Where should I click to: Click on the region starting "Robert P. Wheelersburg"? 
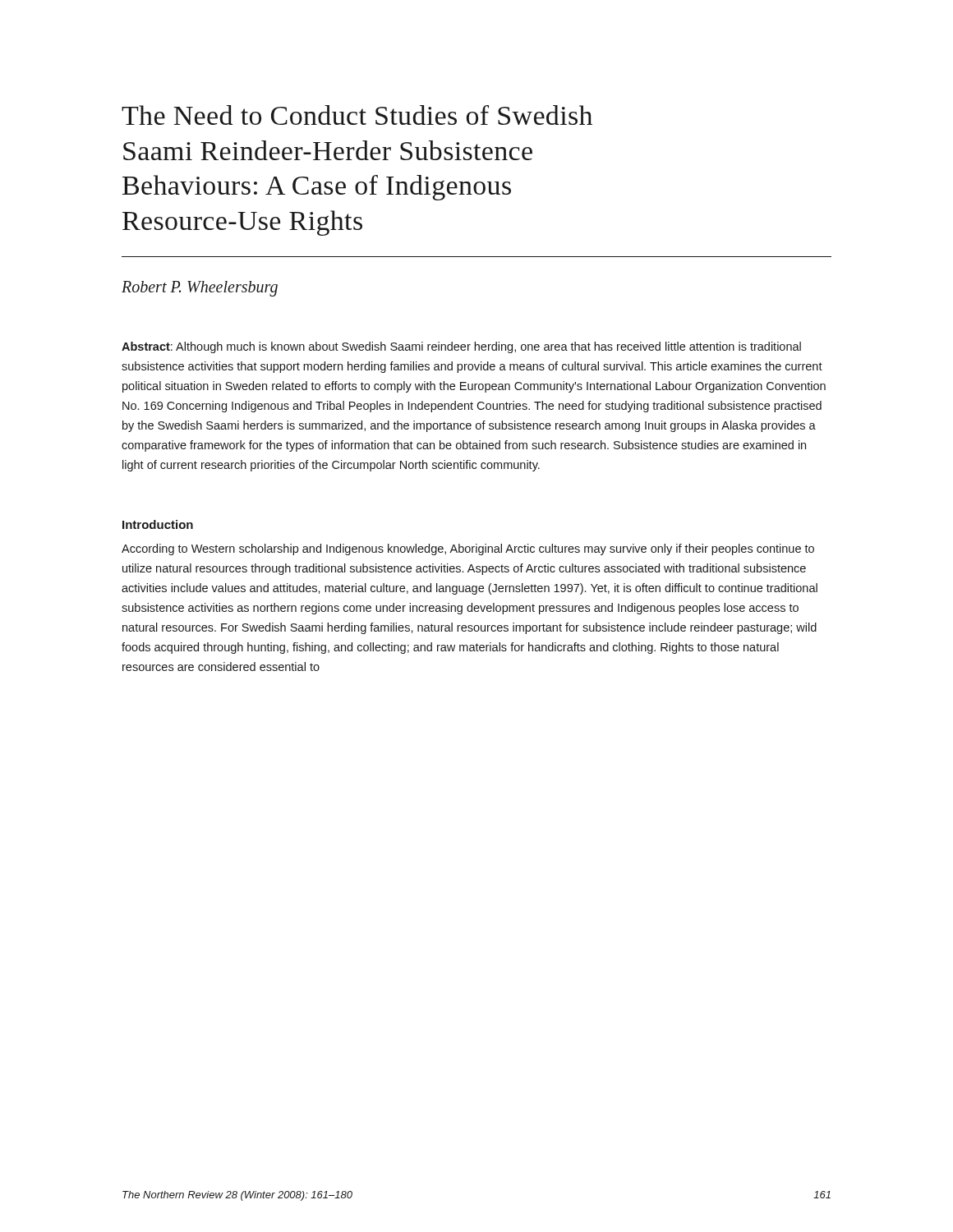[x=200, y=287]
